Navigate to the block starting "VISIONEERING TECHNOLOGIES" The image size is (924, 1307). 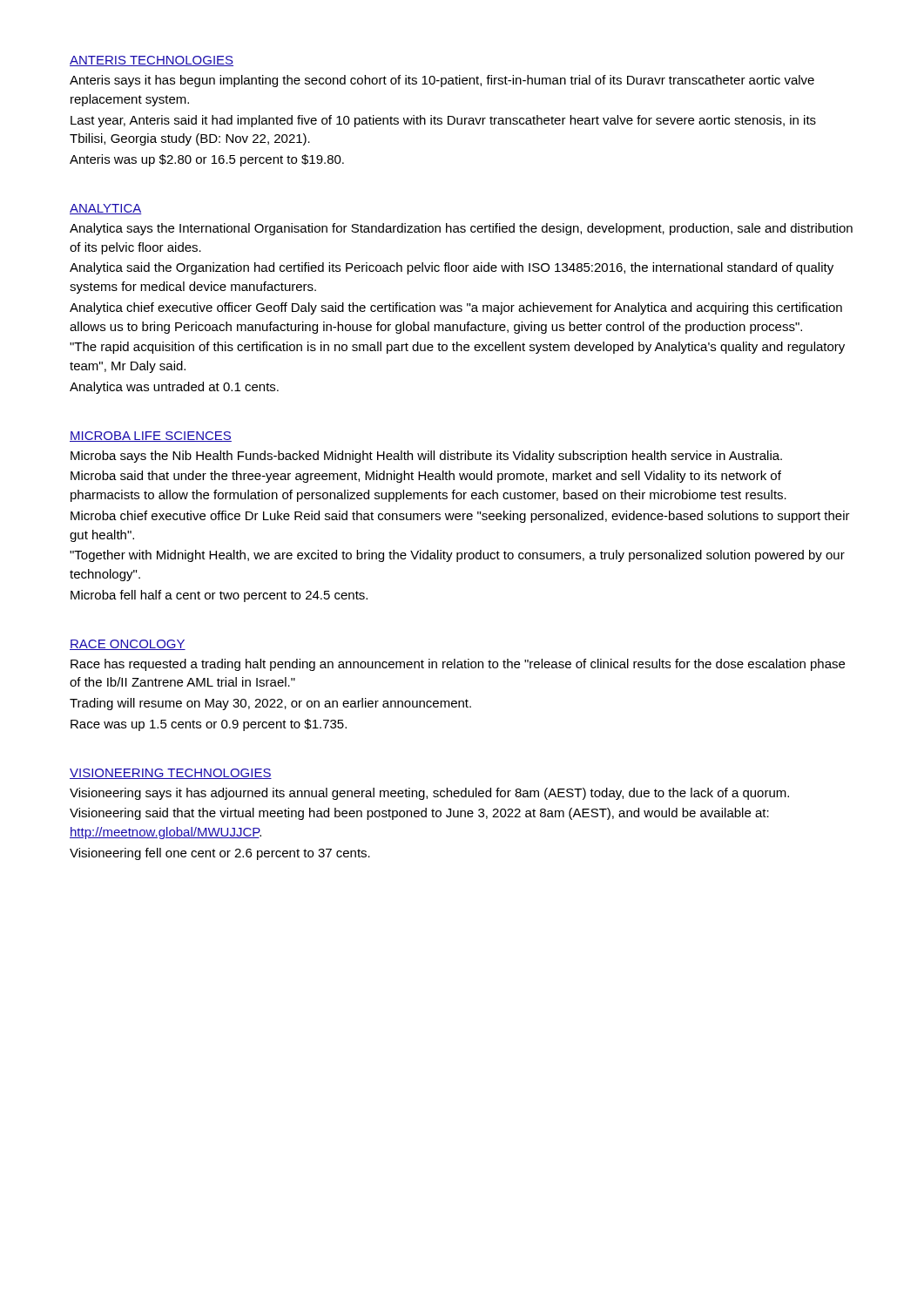click(x=170, y=772)
